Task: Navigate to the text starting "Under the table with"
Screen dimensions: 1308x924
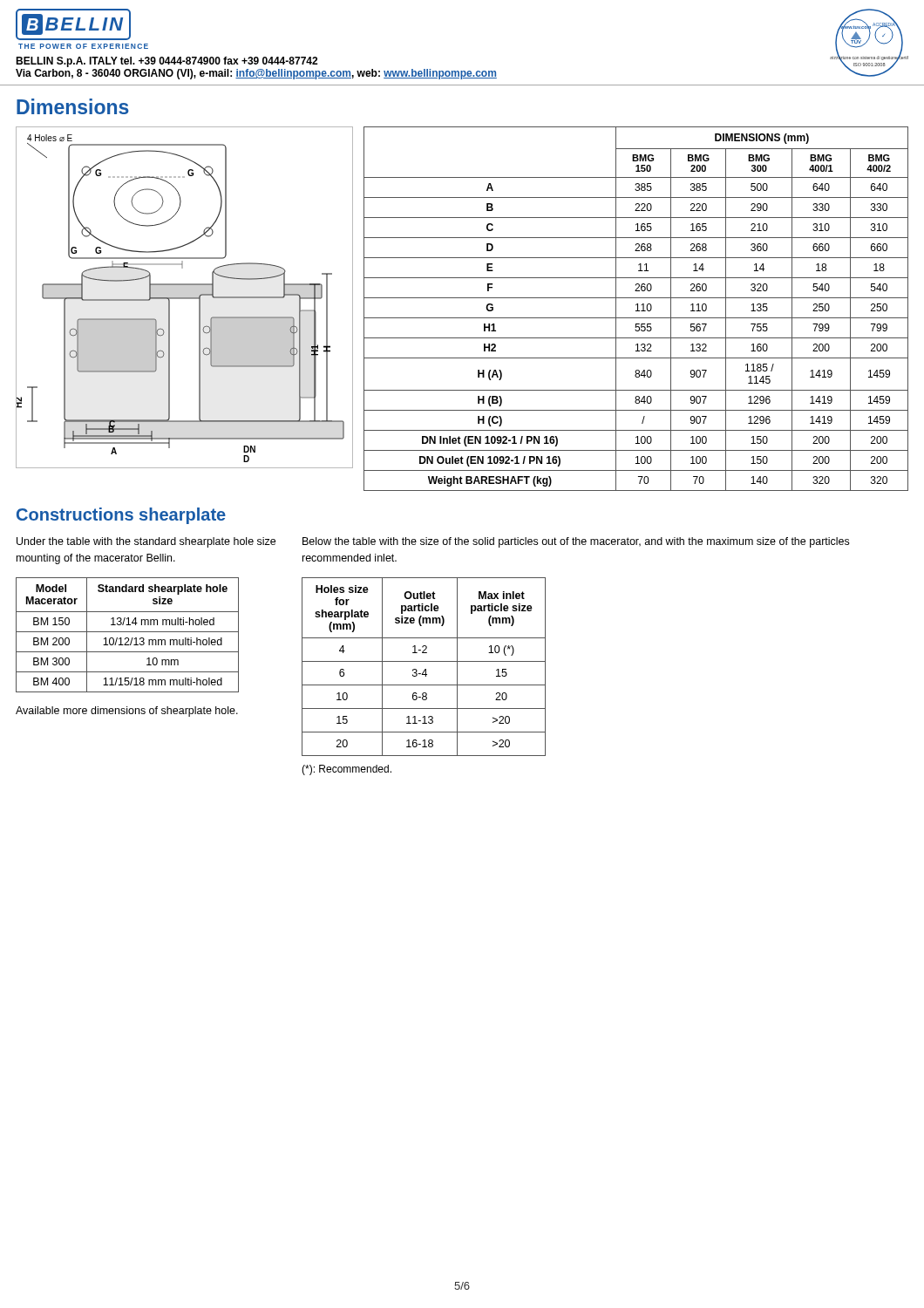Action: [x=146, y=550]
